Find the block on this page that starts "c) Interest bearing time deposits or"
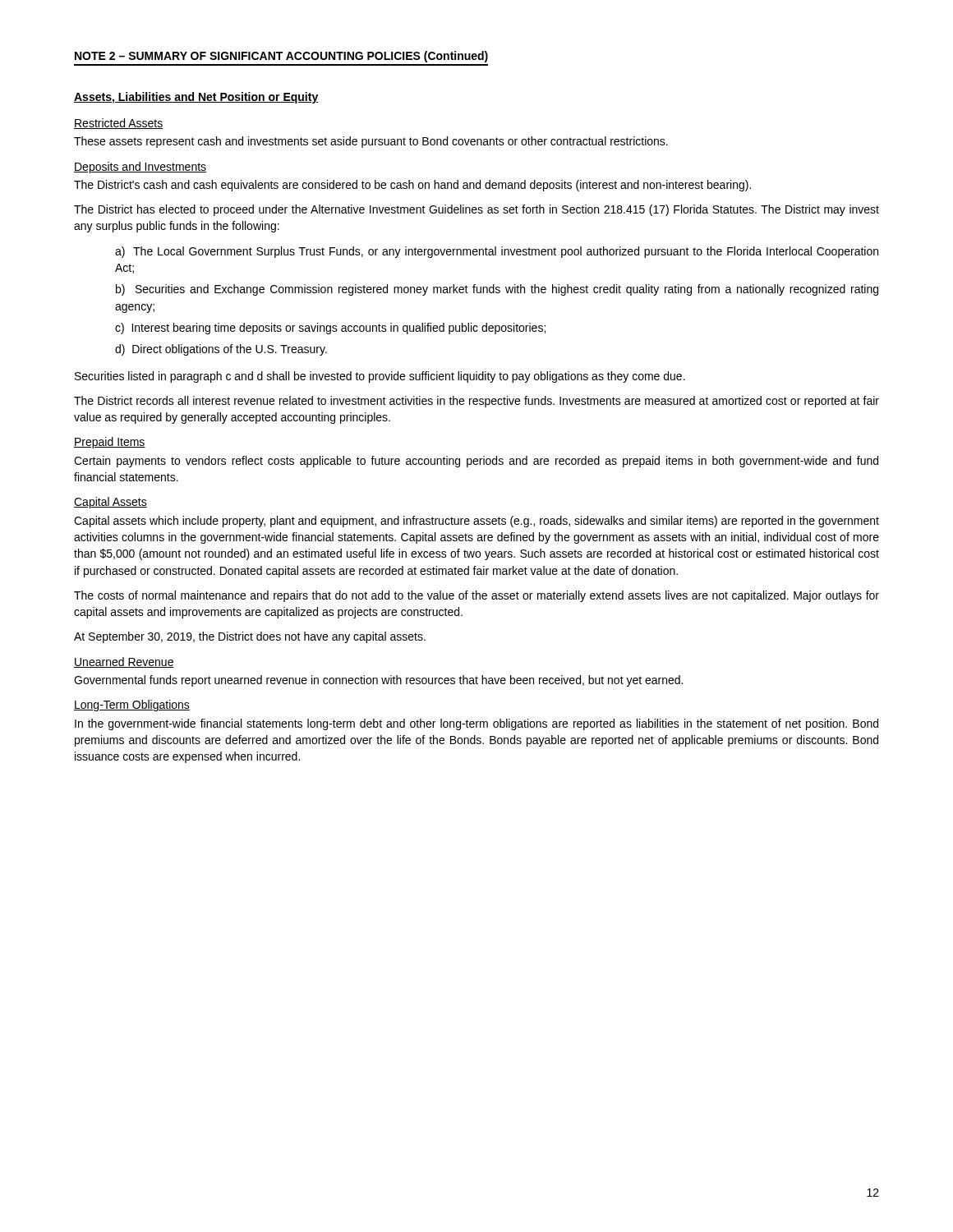Image resolution: width=953 pixels, height=1232 pixels. click(x=331, y=328)
